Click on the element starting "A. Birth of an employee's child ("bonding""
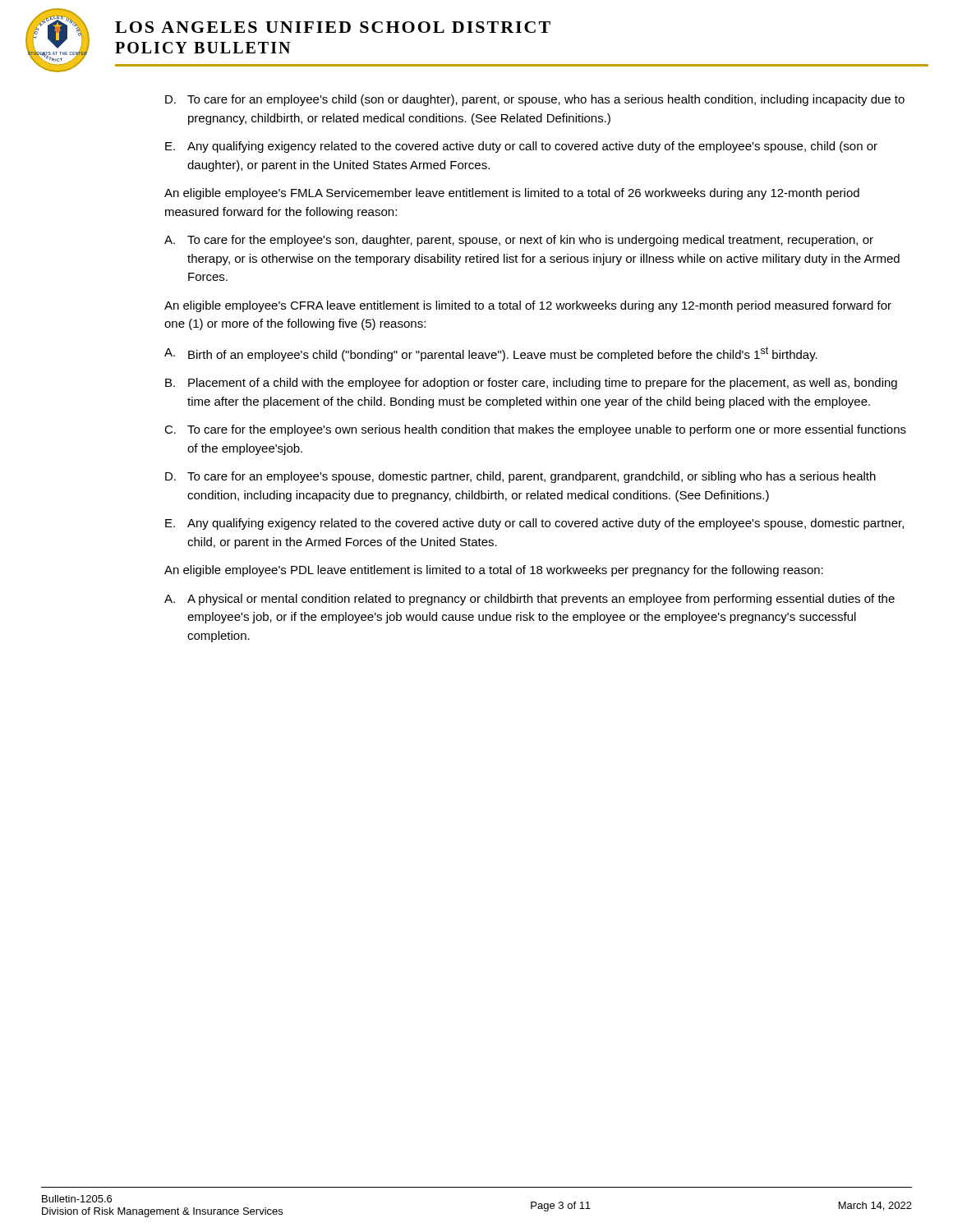Screen dimensions: 1232x953 [x=538, y=353]
